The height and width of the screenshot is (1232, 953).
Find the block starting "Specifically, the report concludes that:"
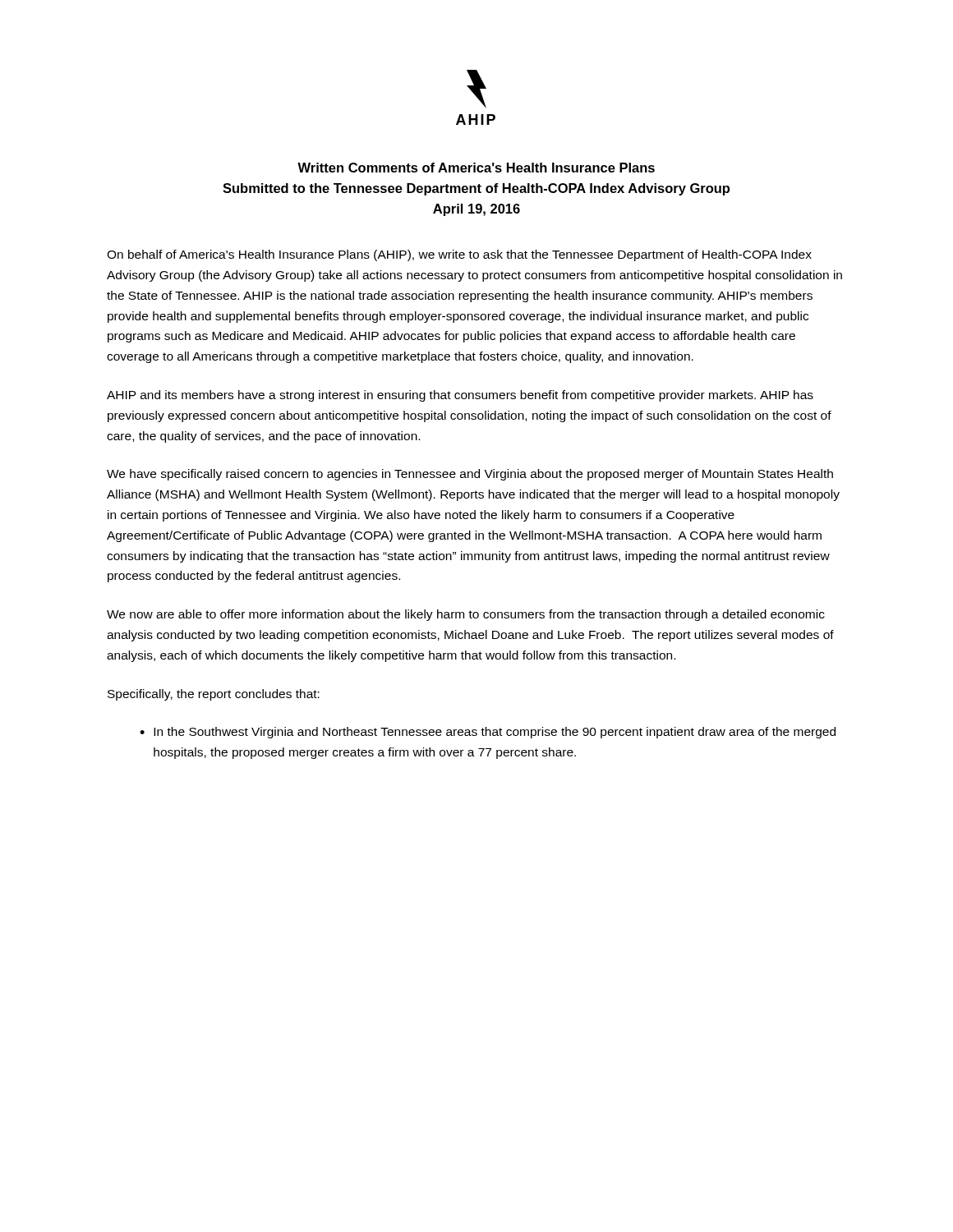(214, 693)
